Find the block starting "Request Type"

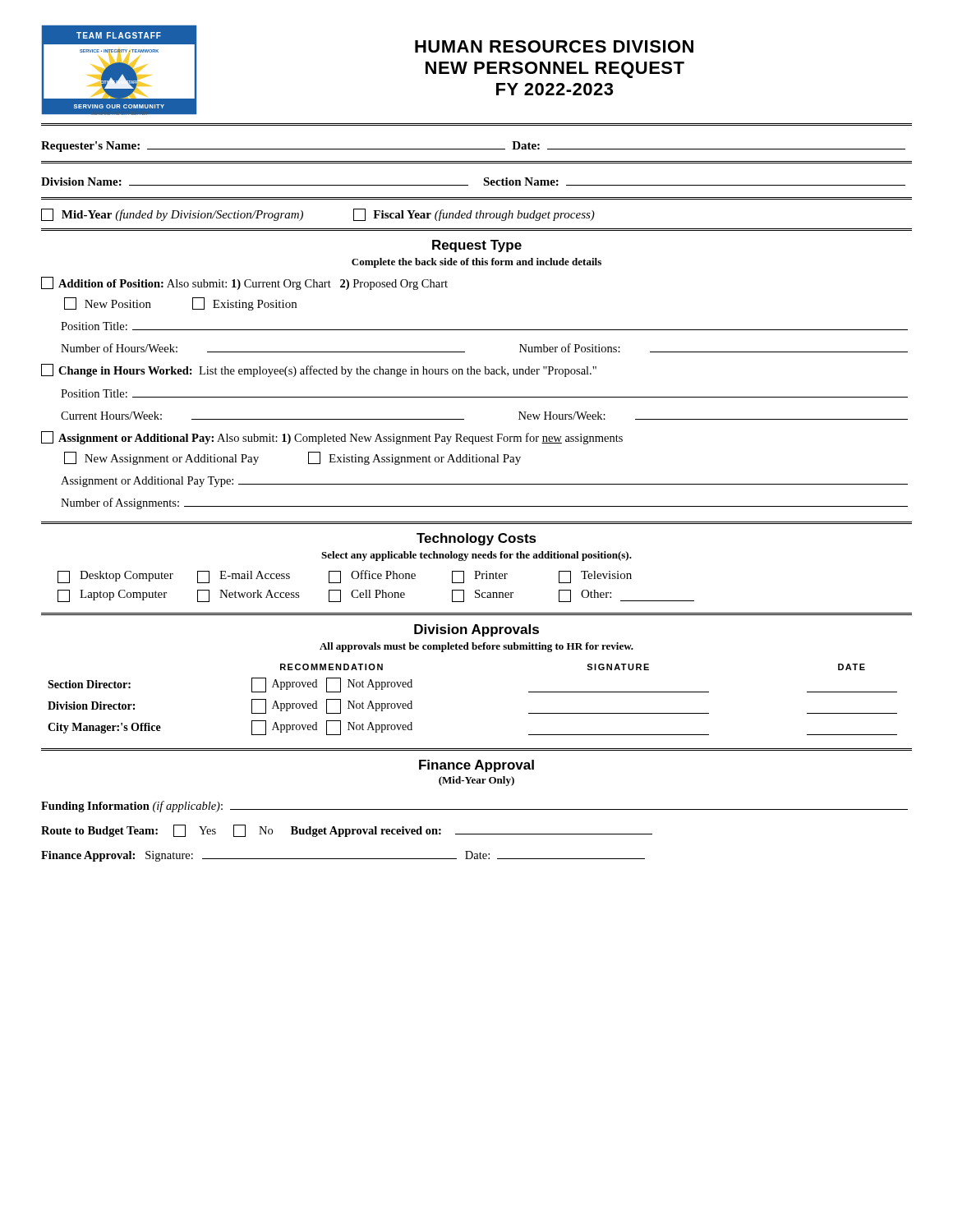pos(476,245)
